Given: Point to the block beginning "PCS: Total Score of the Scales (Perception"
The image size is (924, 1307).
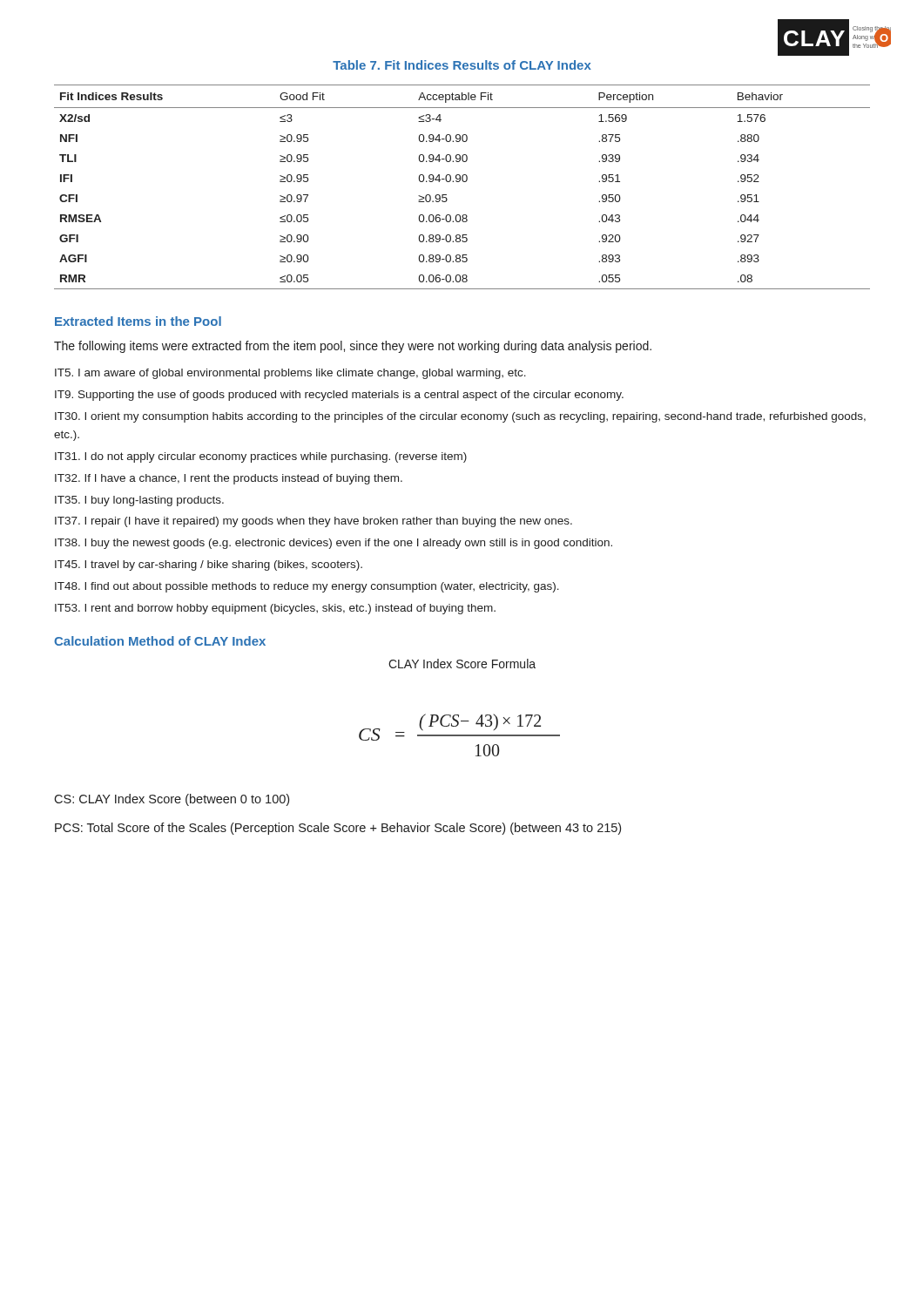Looking at the screenshot, I should point(338,828).
